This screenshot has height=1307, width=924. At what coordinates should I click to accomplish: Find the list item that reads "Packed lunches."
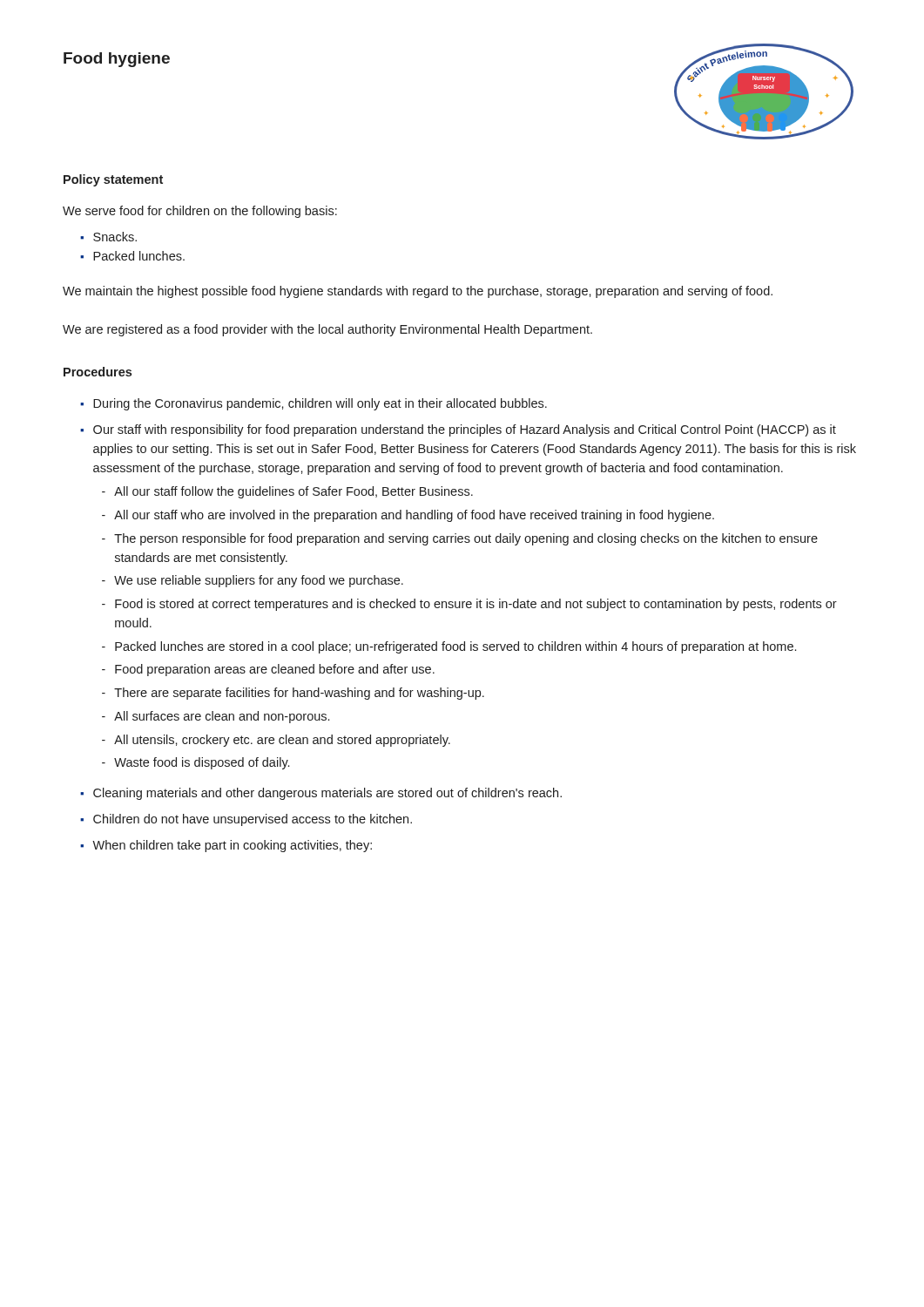(x=139, y=256)
